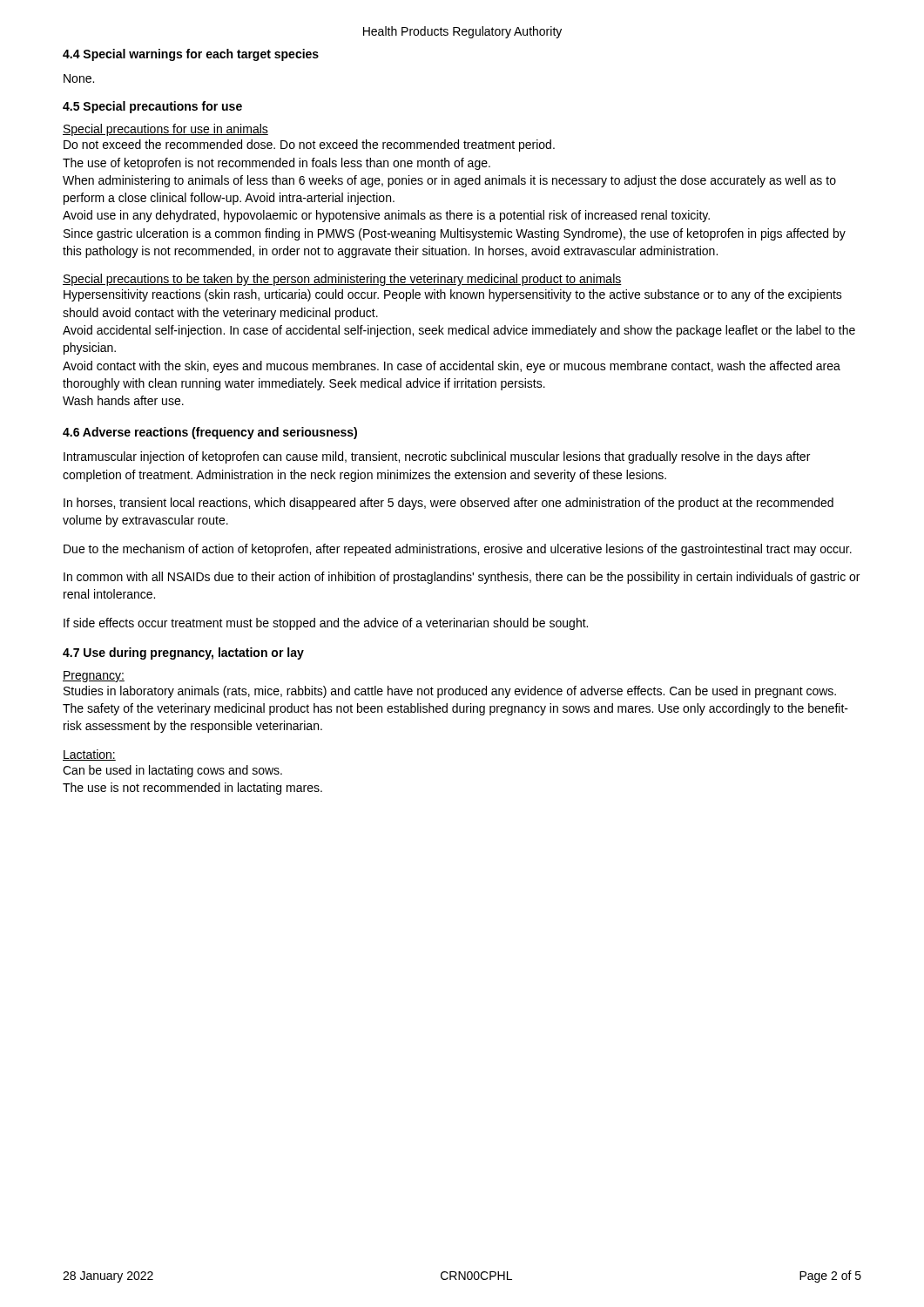Point to "4.5 Special precautions for use"

point(153,107)
